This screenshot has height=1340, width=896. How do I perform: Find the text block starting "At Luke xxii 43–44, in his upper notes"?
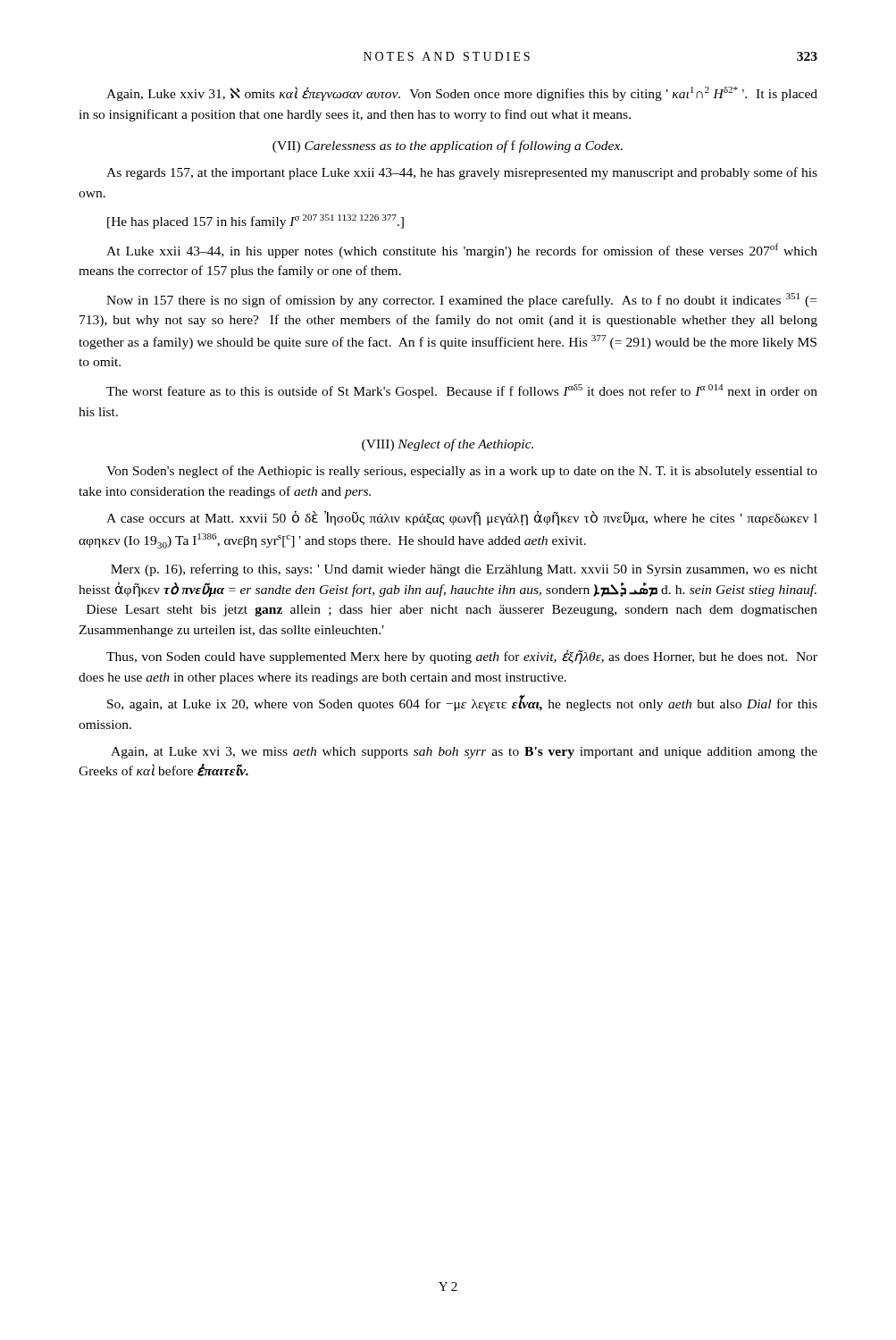[x=448, y=260]
